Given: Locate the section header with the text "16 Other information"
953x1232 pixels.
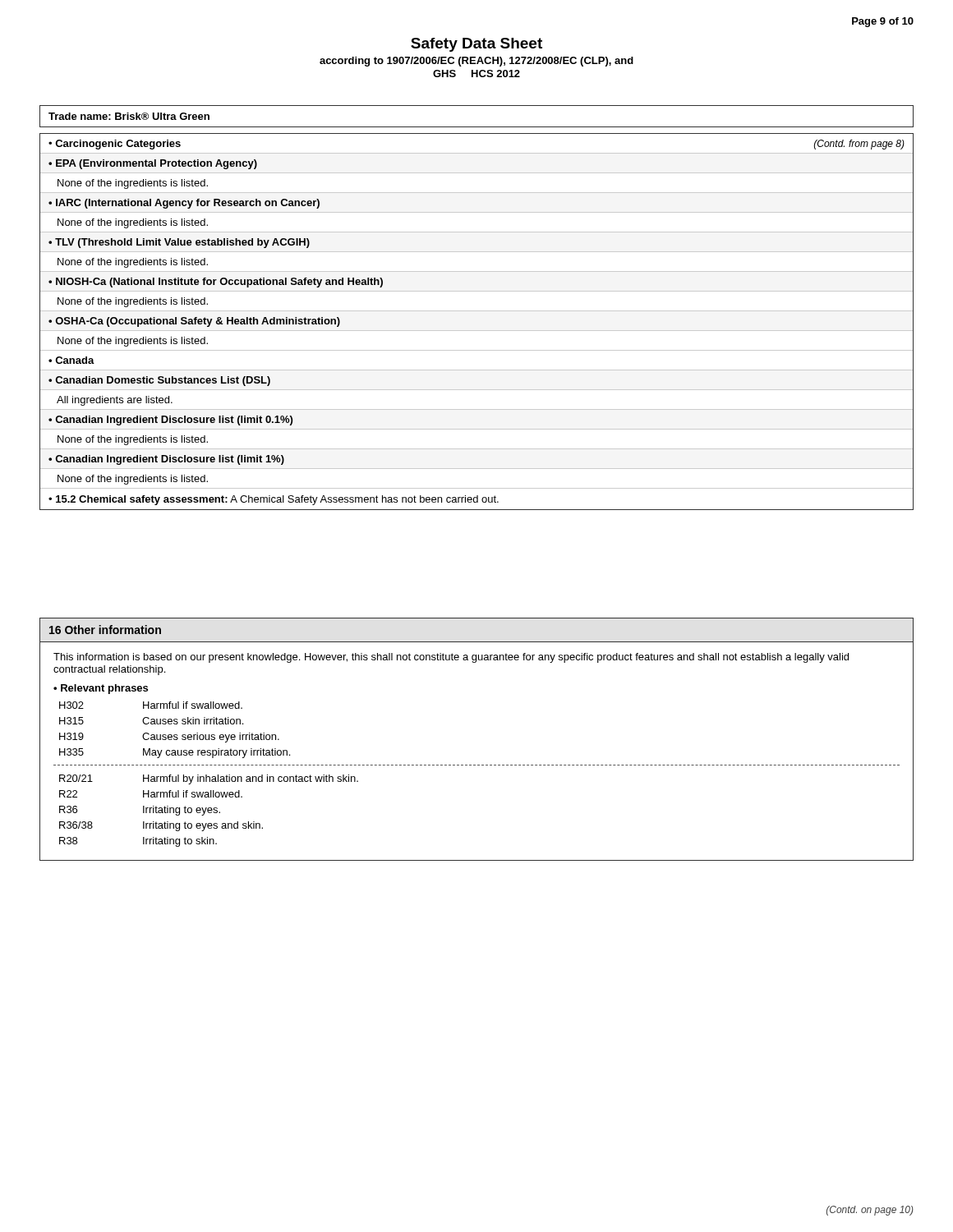Looking at the screenshot, I should 105,630.
